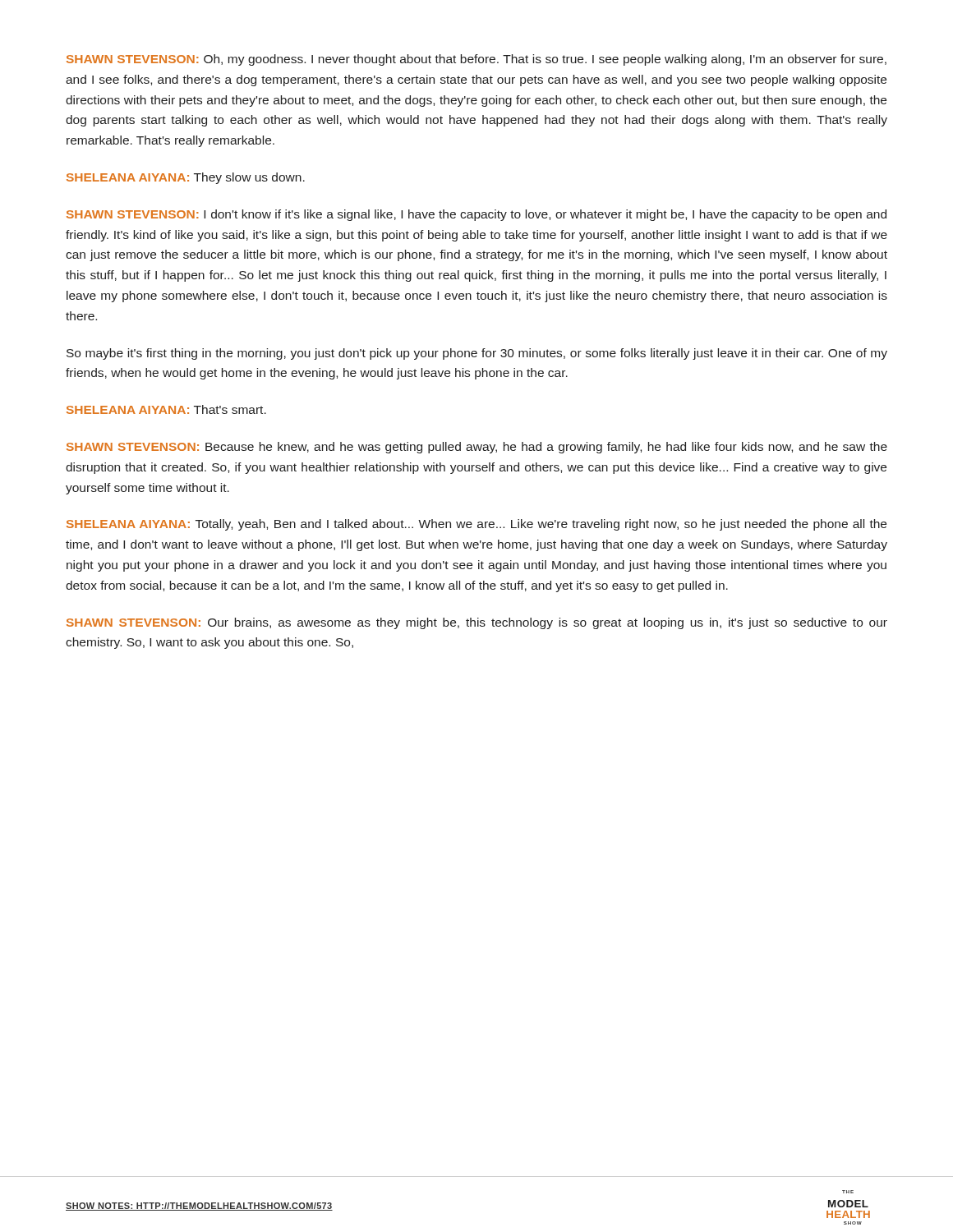
Task: Locate the text starting "SHAWN STEVENSON: Because"
Action: click(476, 467)
